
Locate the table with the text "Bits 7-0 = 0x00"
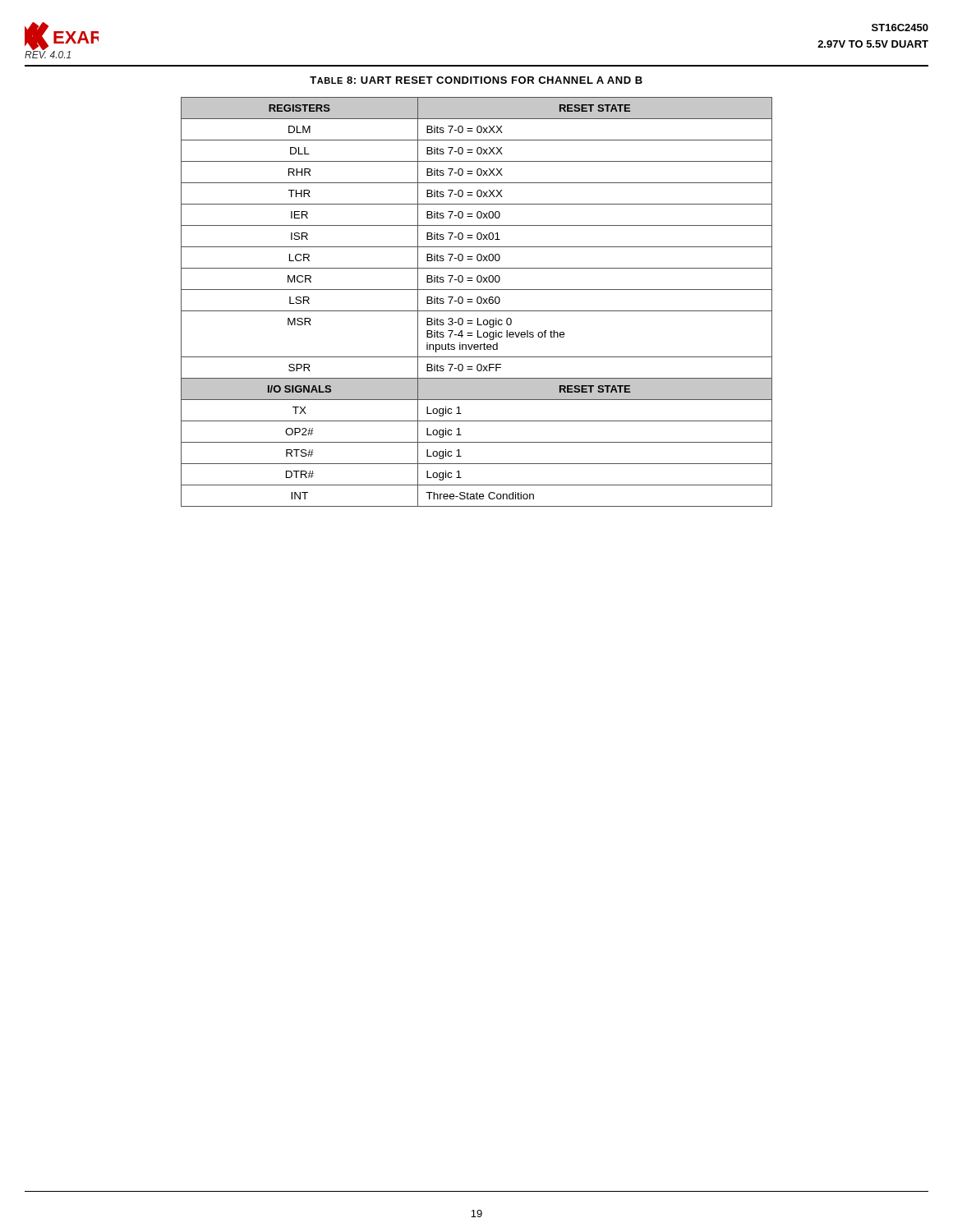476,302
